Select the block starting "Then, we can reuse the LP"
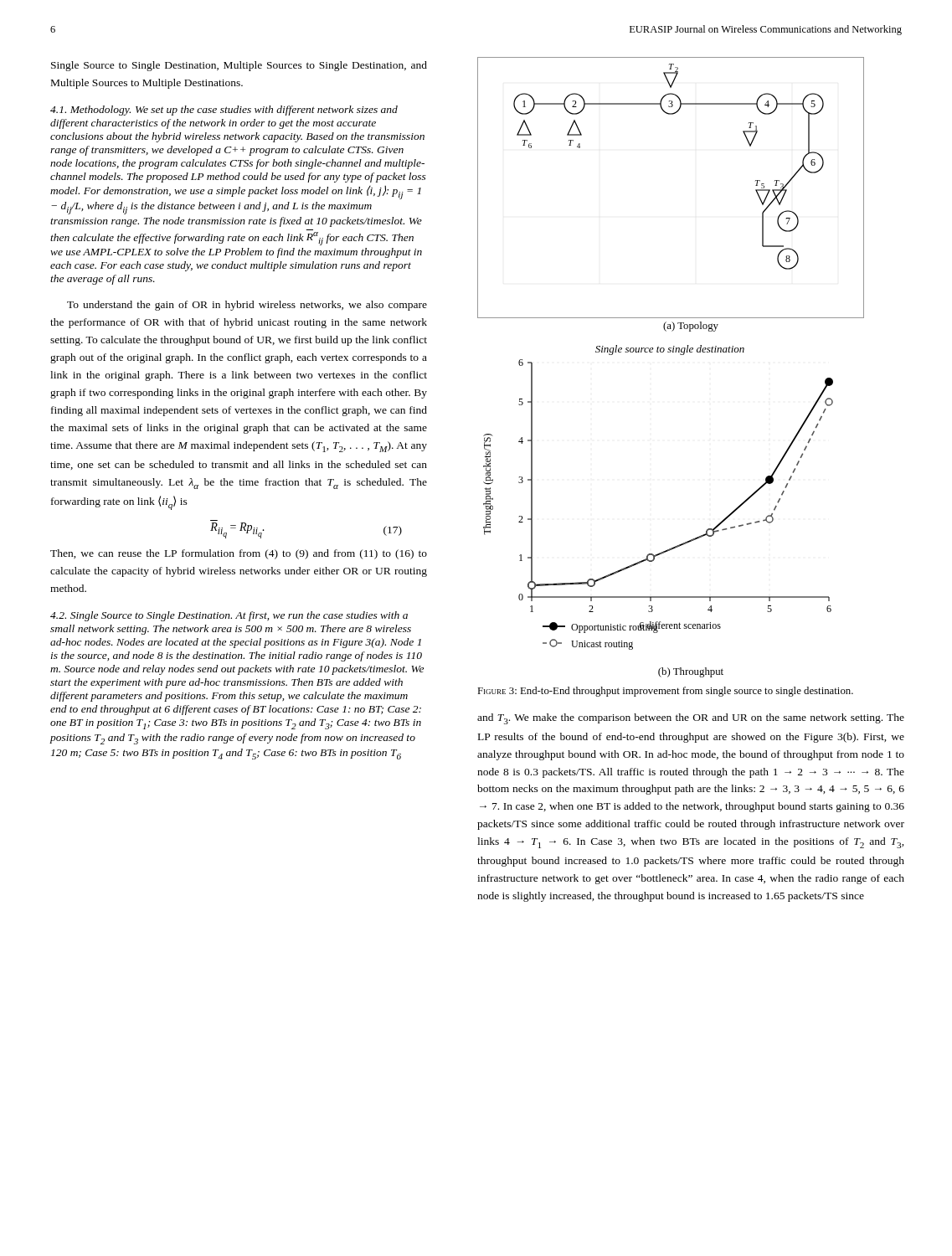The height and width of the screenshot is (1256, 952). pos(239,572)
